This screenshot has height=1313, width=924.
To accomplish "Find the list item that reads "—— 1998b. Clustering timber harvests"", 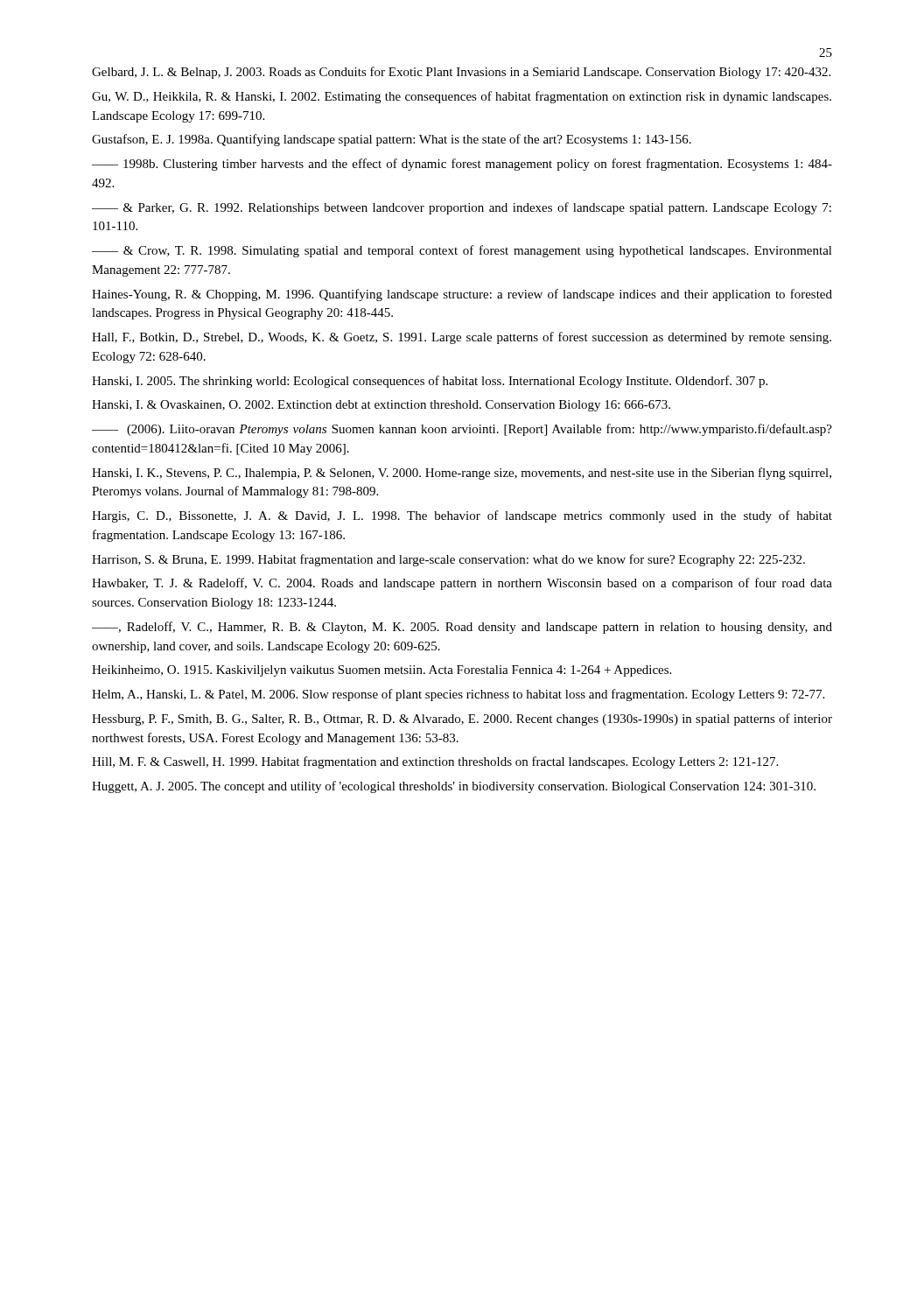I will tap(462, 173).
